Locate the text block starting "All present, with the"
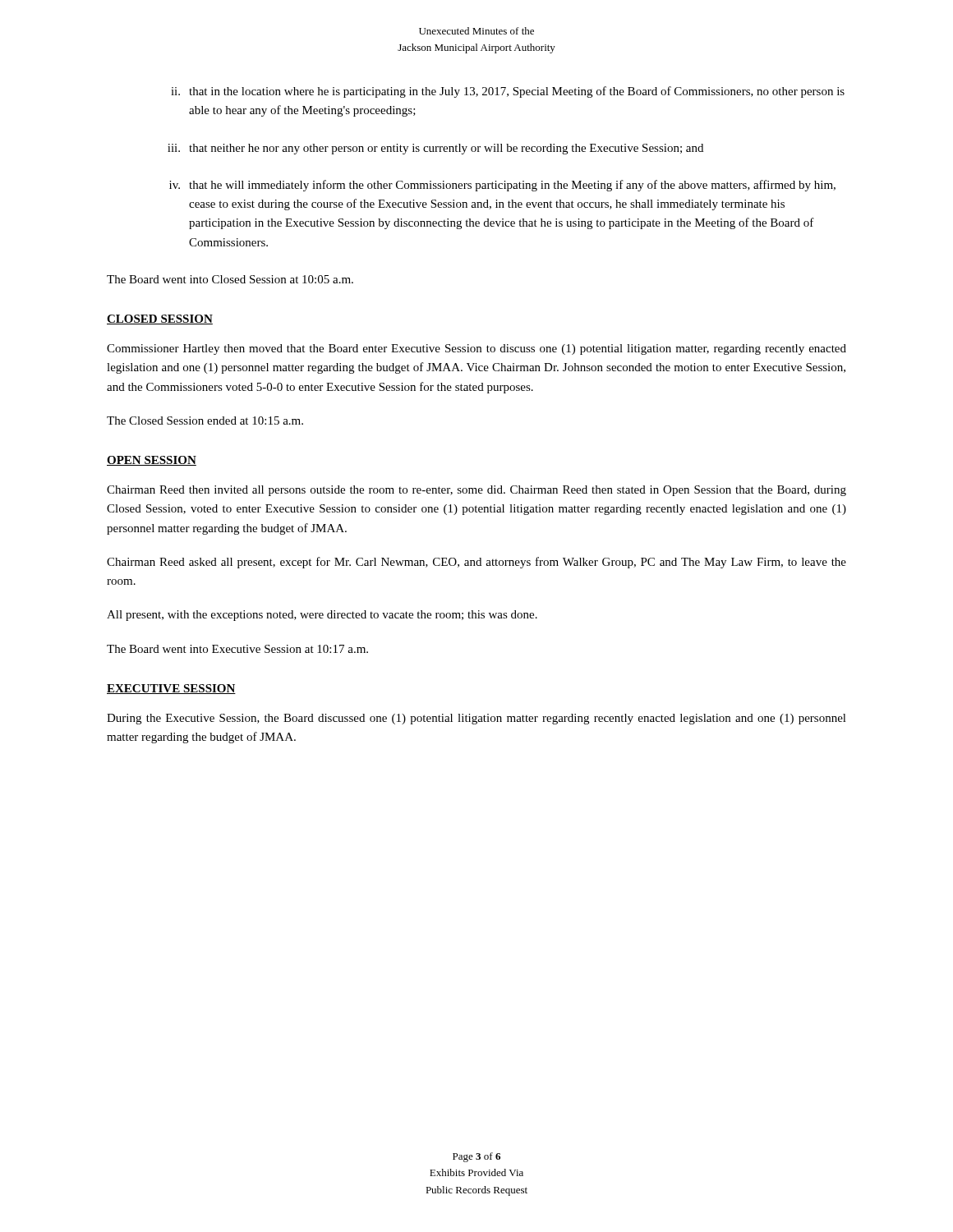 click(322, 615)
